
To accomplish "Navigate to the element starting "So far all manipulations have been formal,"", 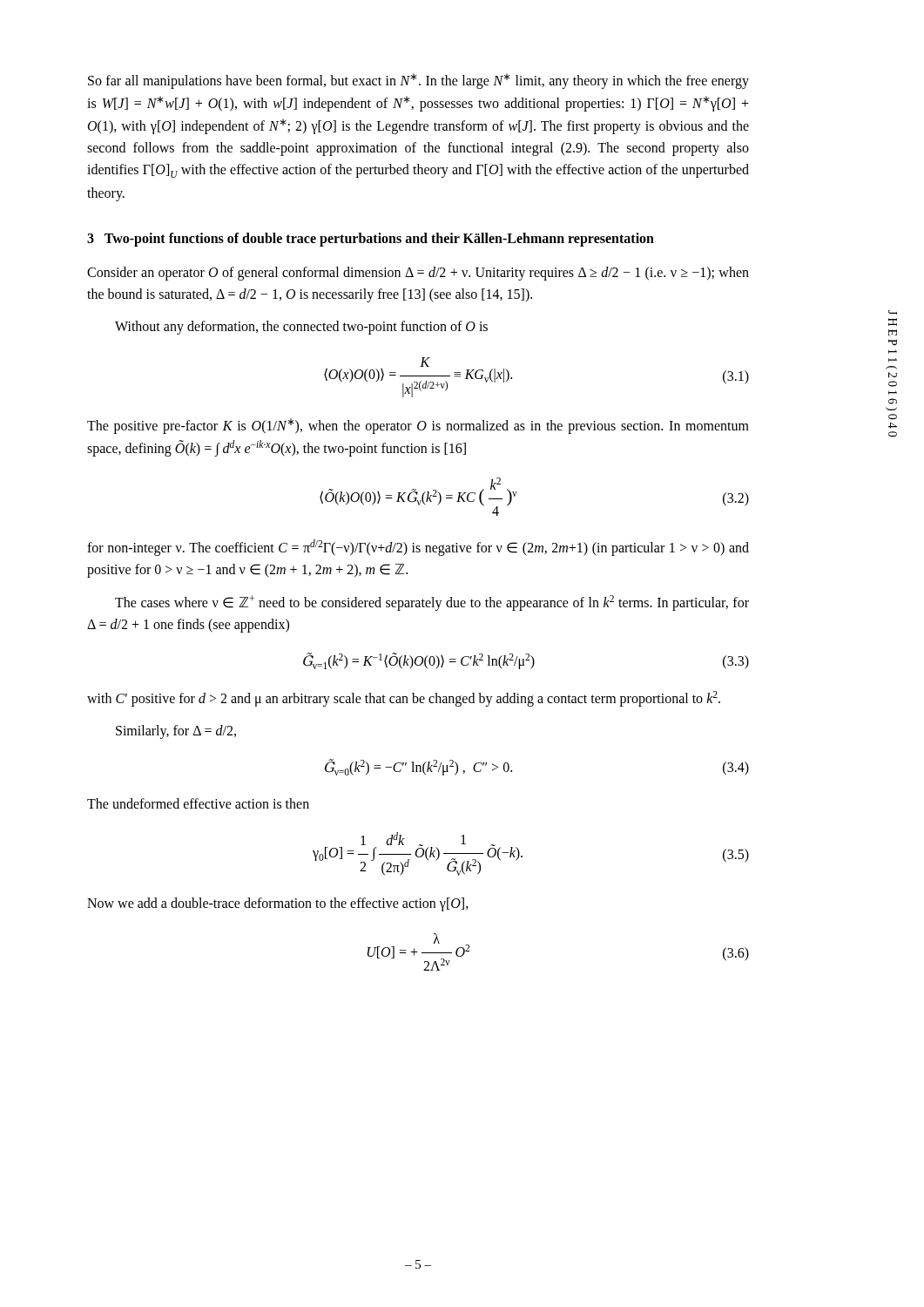I will (418, 137).
